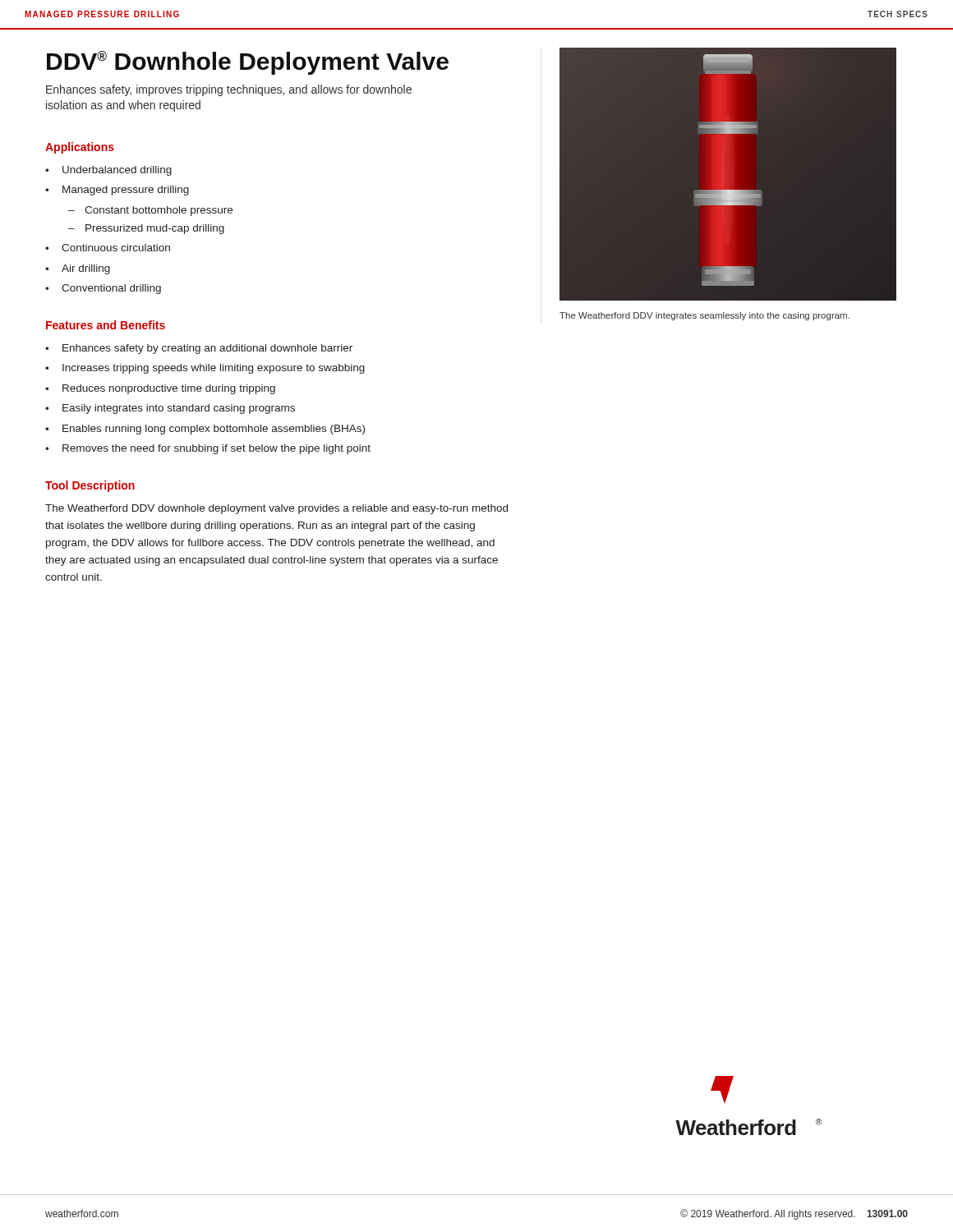The width and height of the screenshot is (953, 1232).
Task: Point to the block beginning "• Removes the need"
Action: coord(208,449)
